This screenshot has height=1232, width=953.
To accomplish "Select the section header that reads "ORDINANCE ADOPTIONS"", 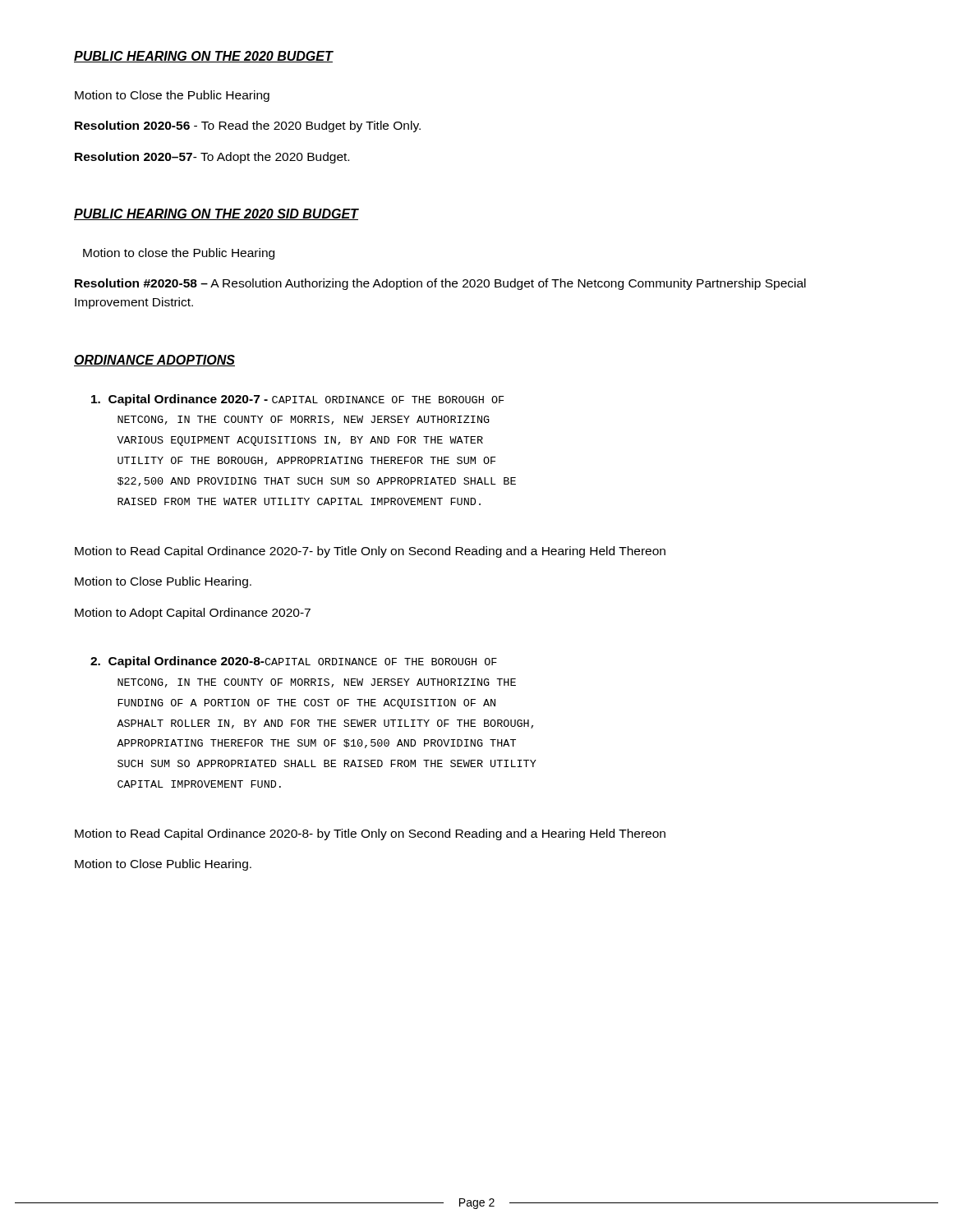I will [154, 360].
